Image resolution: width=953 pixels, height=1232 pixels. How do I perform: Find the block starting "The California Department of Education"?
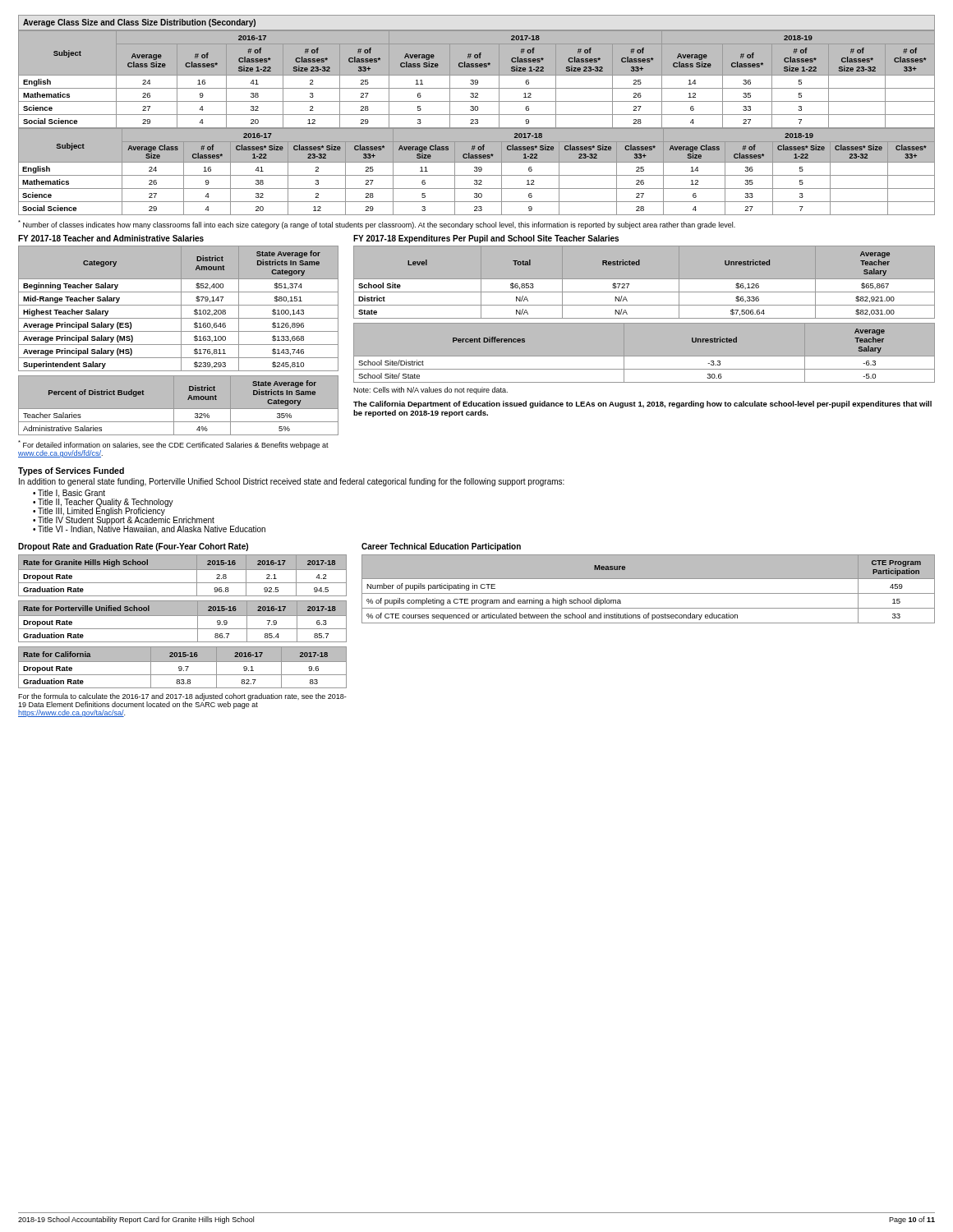(x=643, y=408)
